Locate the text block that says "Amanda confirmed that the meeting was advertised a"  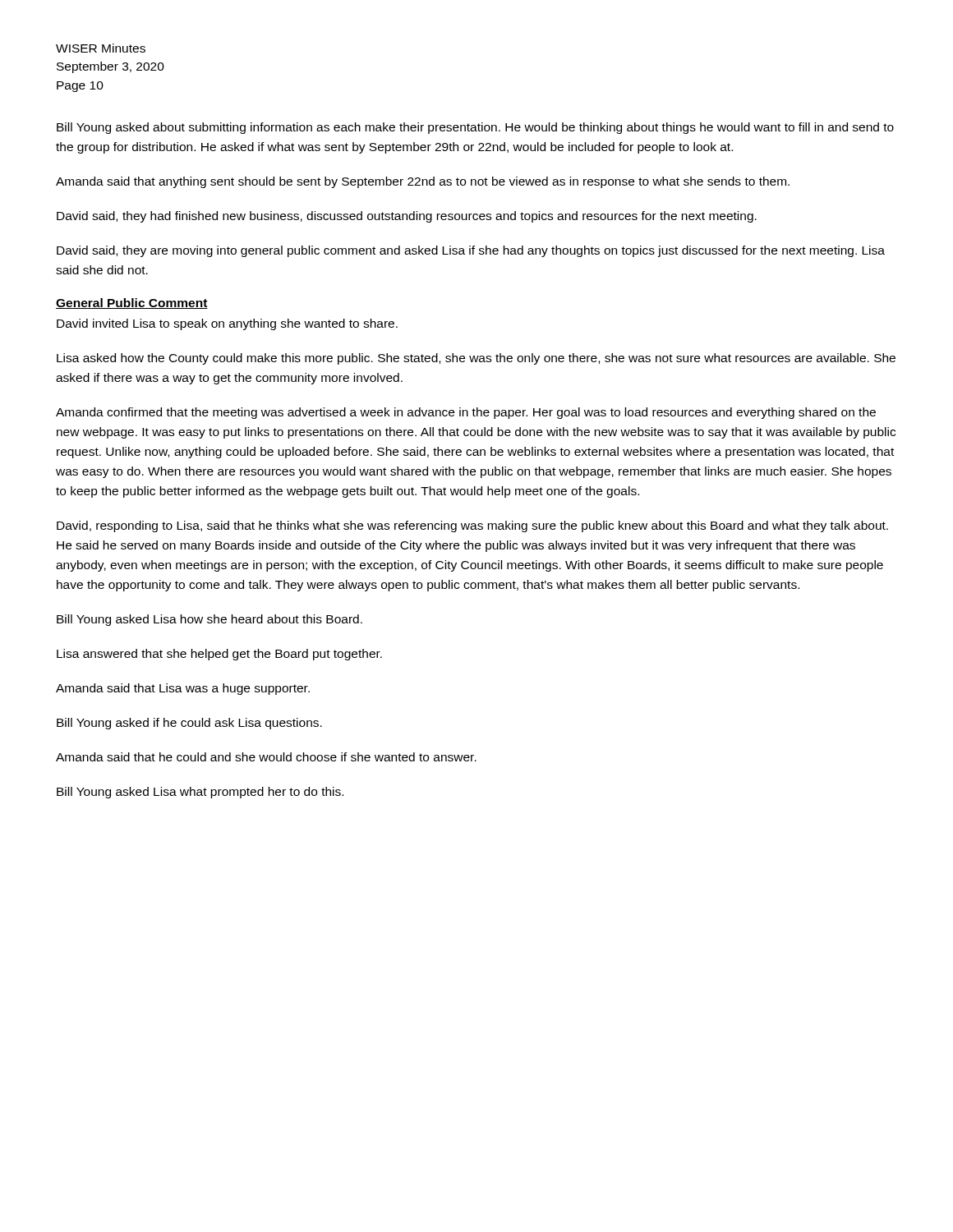click(x=476, y=451)
